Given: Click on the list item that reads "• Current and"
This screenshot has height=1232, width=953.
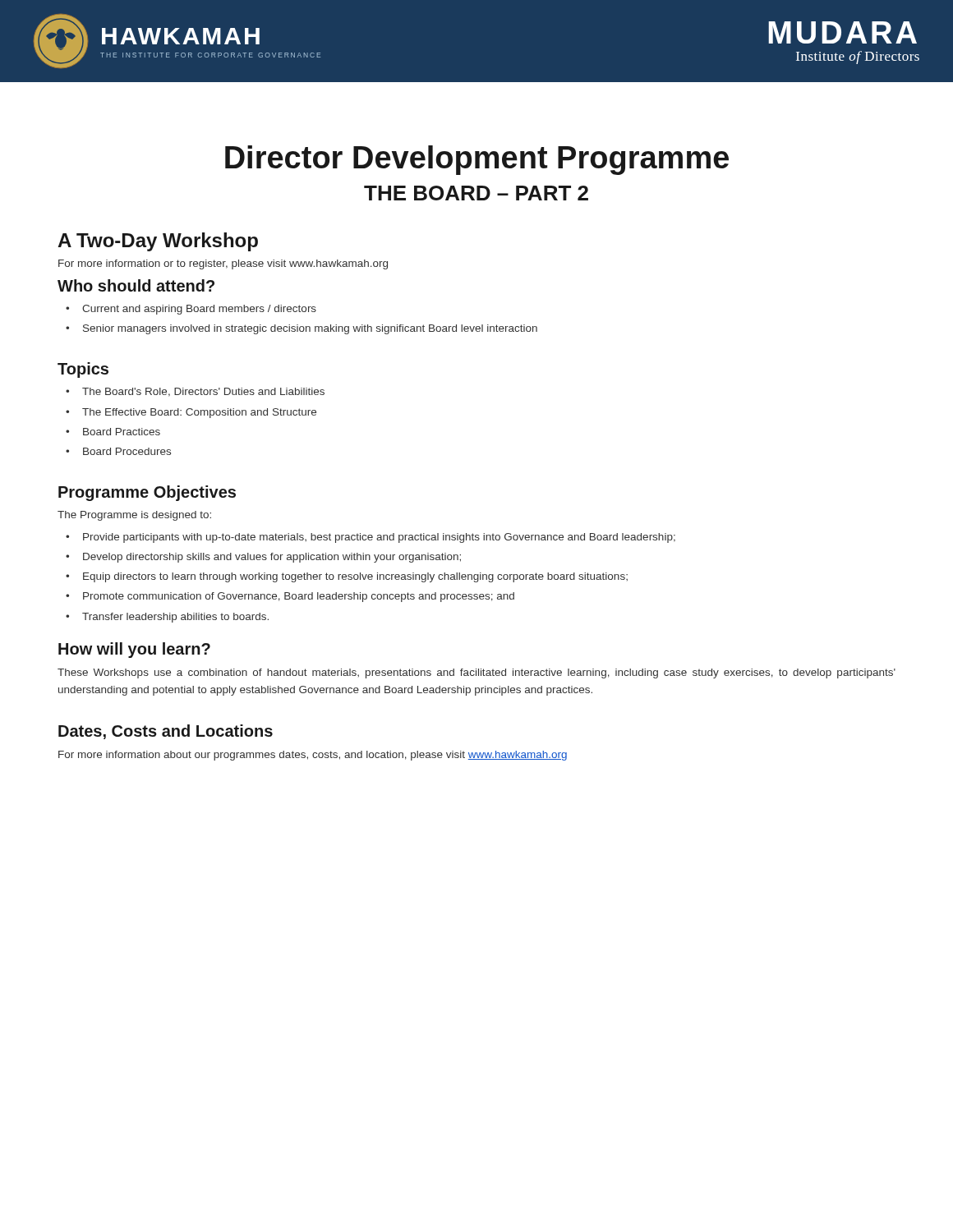Looking at the screenshot, I should pyautogui.click(x=191, y=309).
